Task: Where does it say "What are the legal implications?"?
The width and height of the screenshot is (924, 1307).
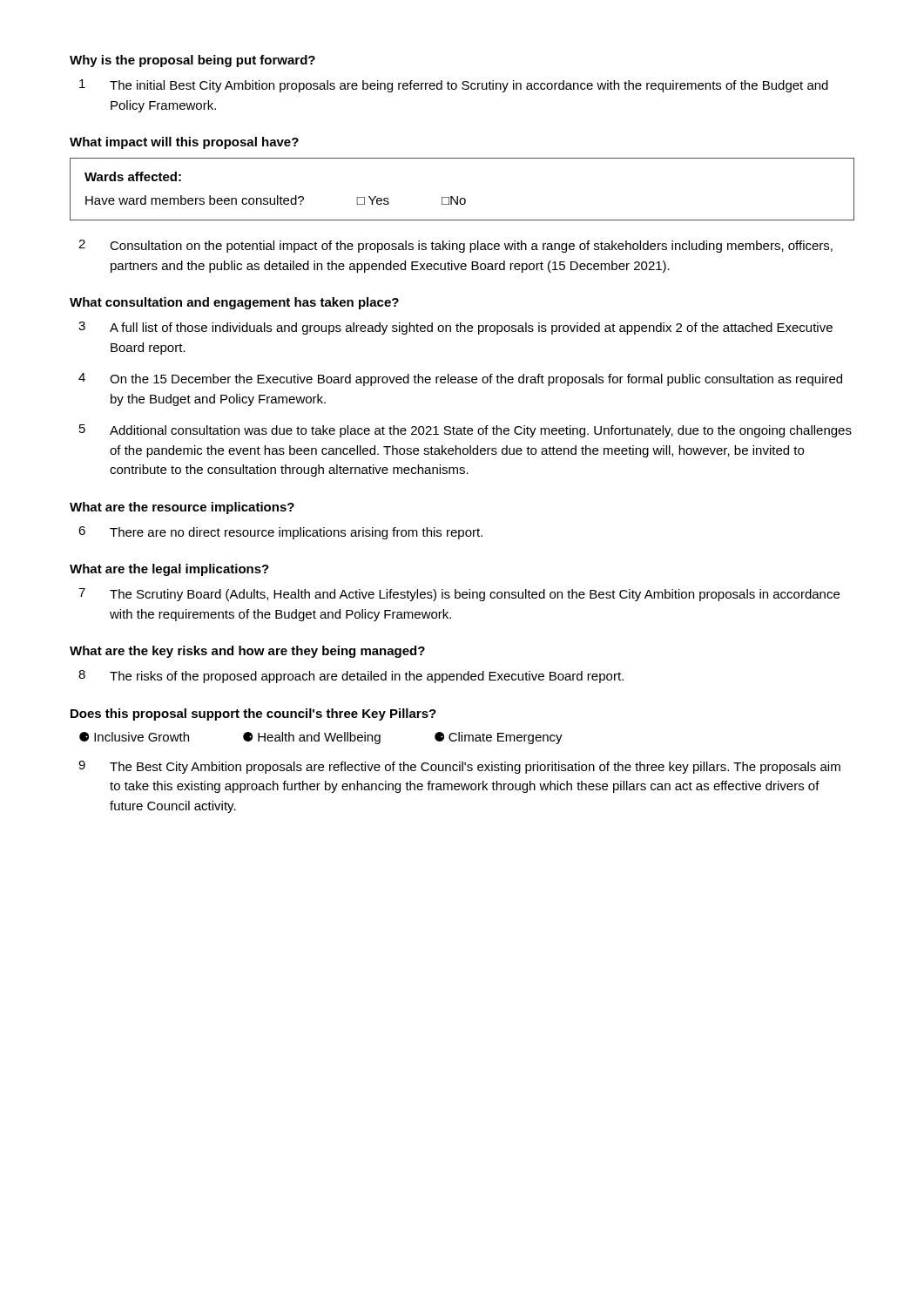Action: 169,569
